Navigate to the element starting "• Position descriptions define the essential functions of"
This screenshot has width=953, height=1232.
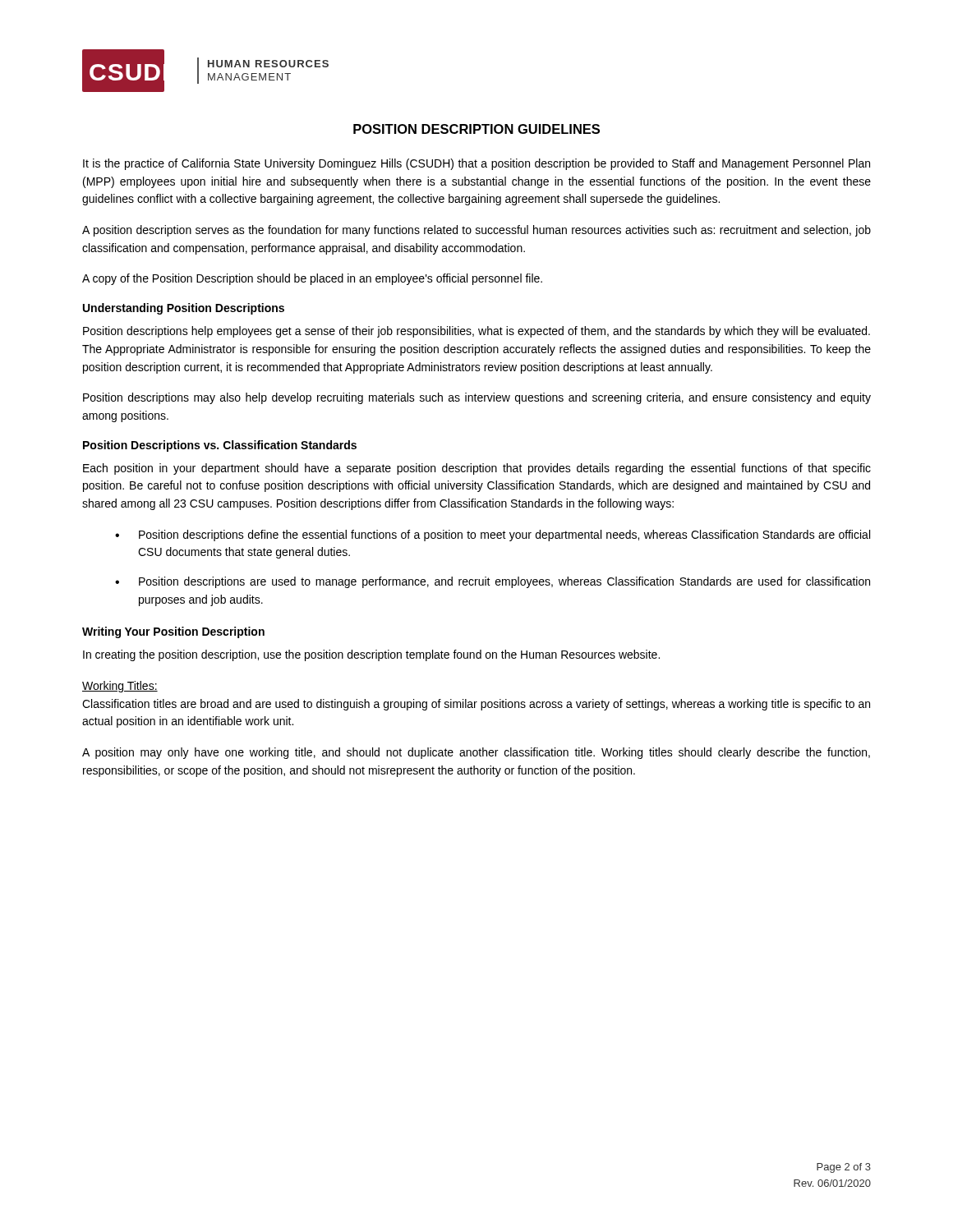493,544
